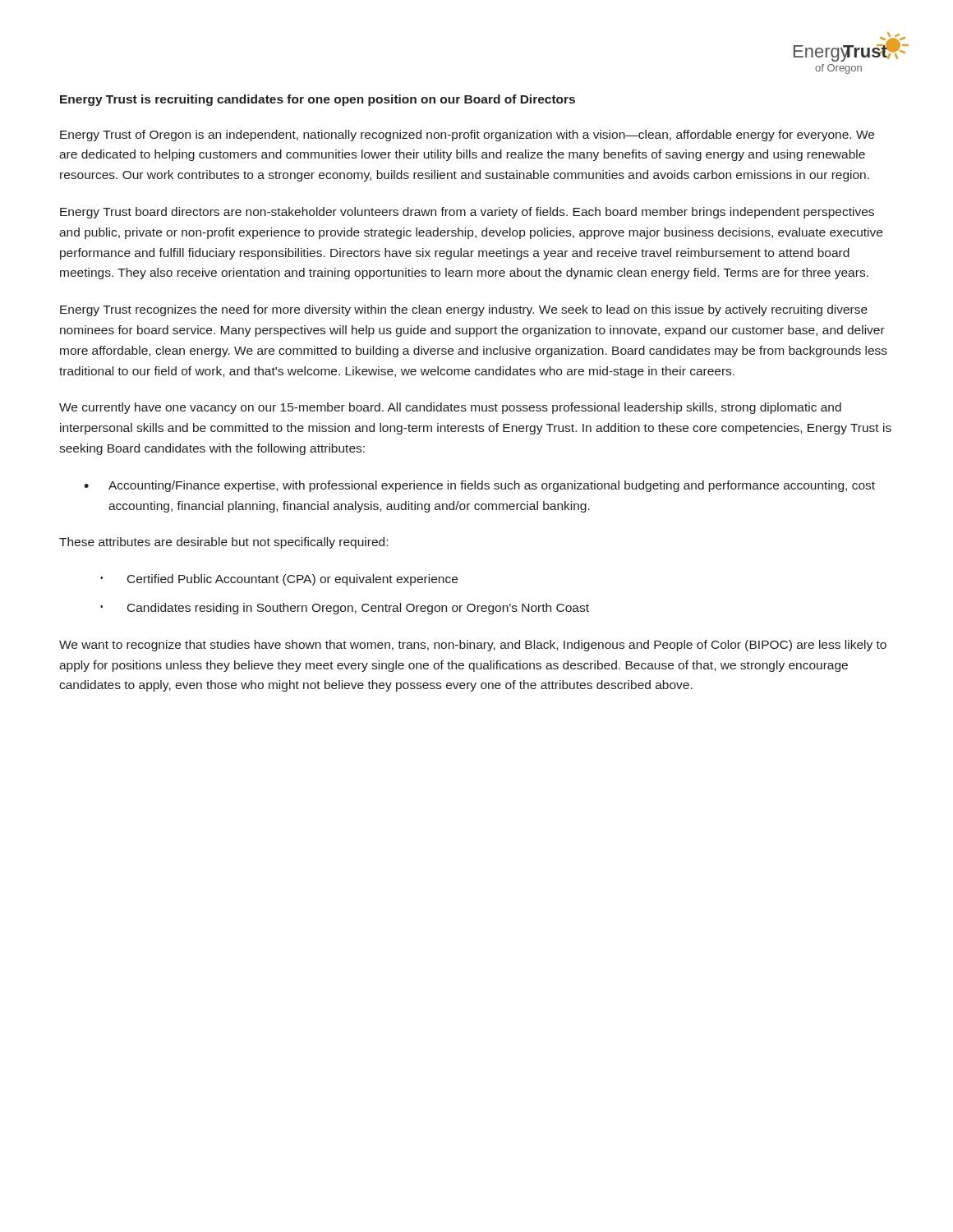Image resolution: width=953 pixels, height=1232 pixels.
Task: Find the block on this page that starts "Energy Trust of Oregon is an independent, nationally"
Action: point(467,154)
